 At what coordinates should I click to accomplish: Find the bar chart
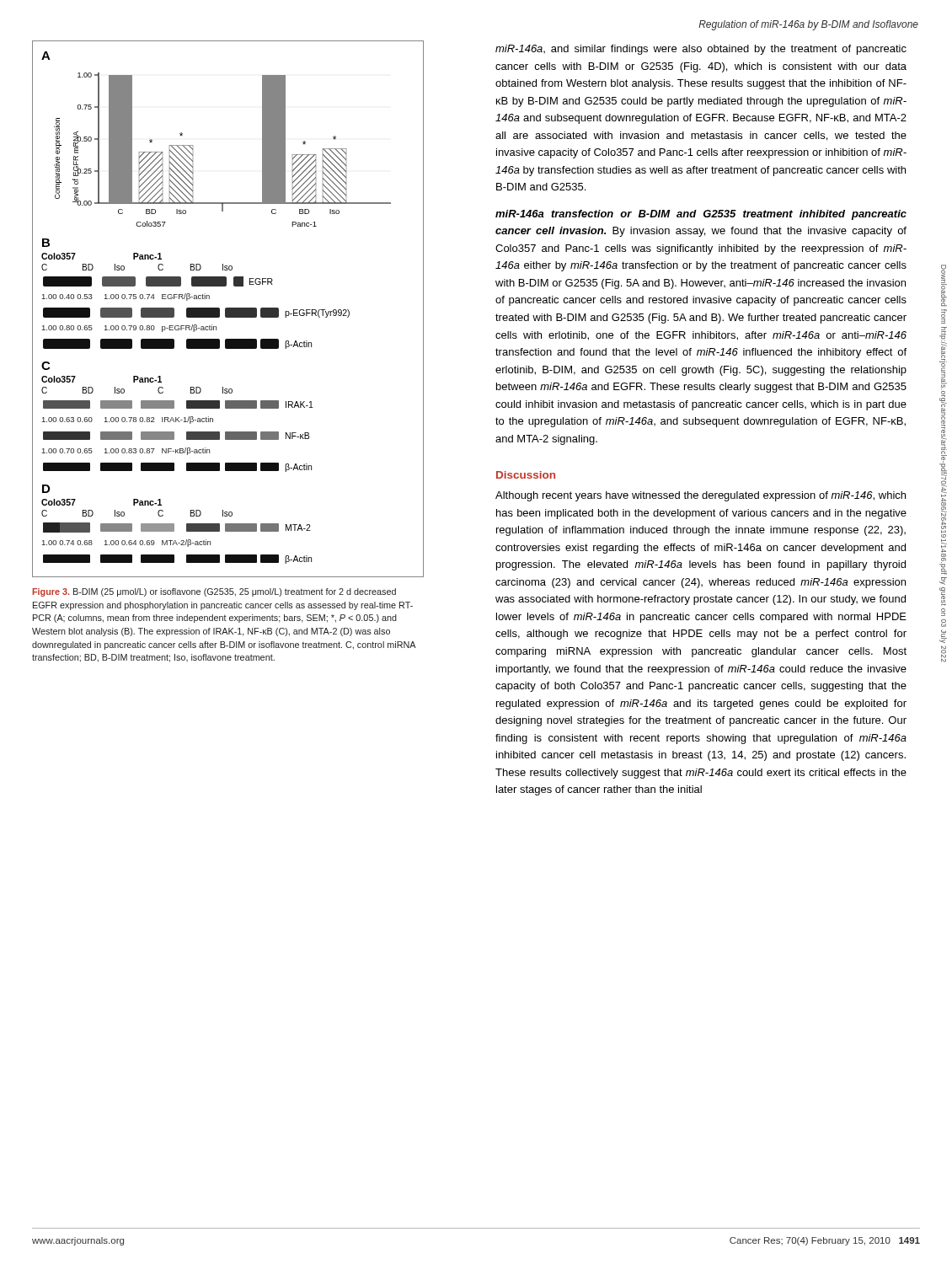coord(228,138)
